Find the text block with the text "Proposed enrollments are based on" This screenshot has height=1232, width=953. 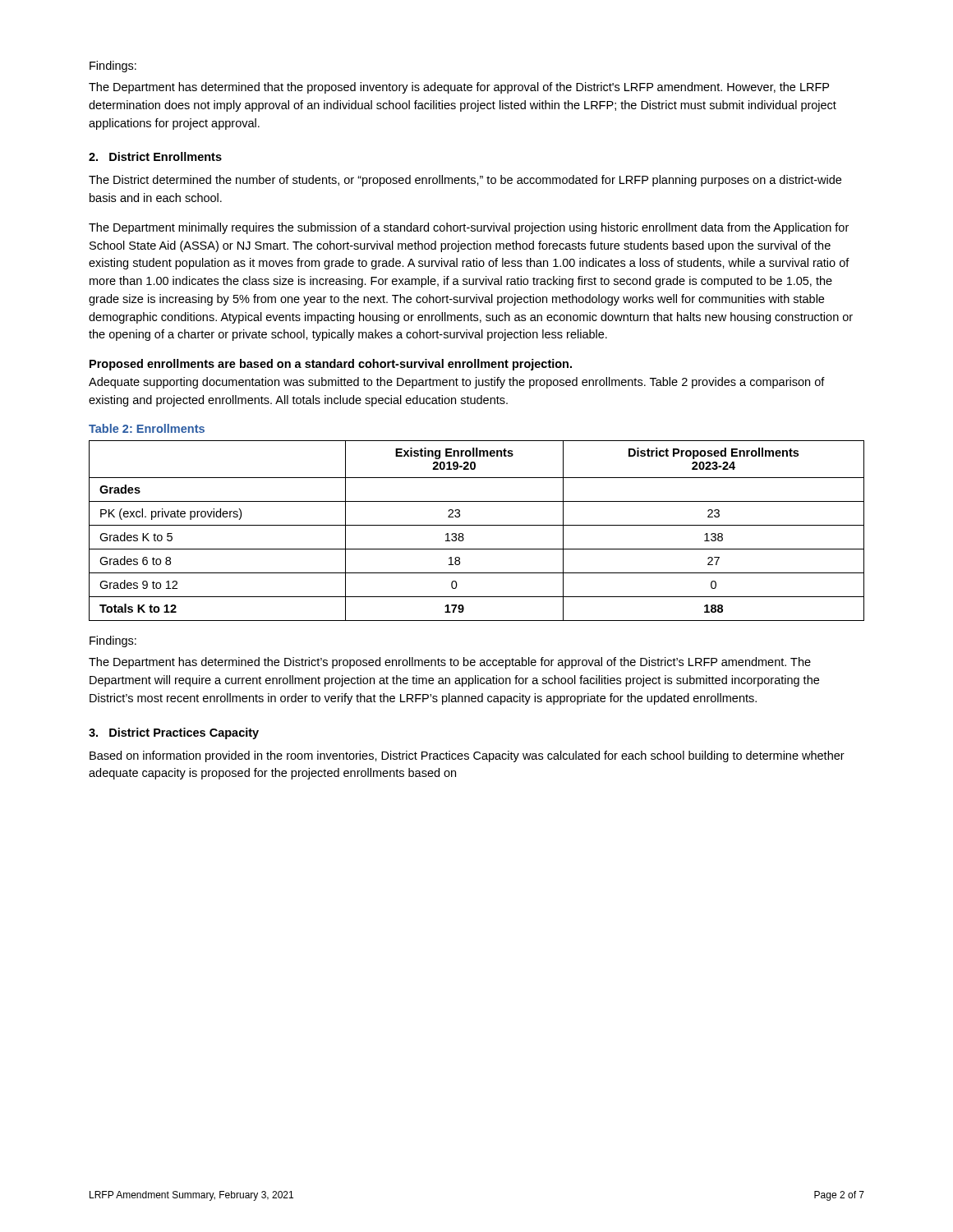(456, 382)
